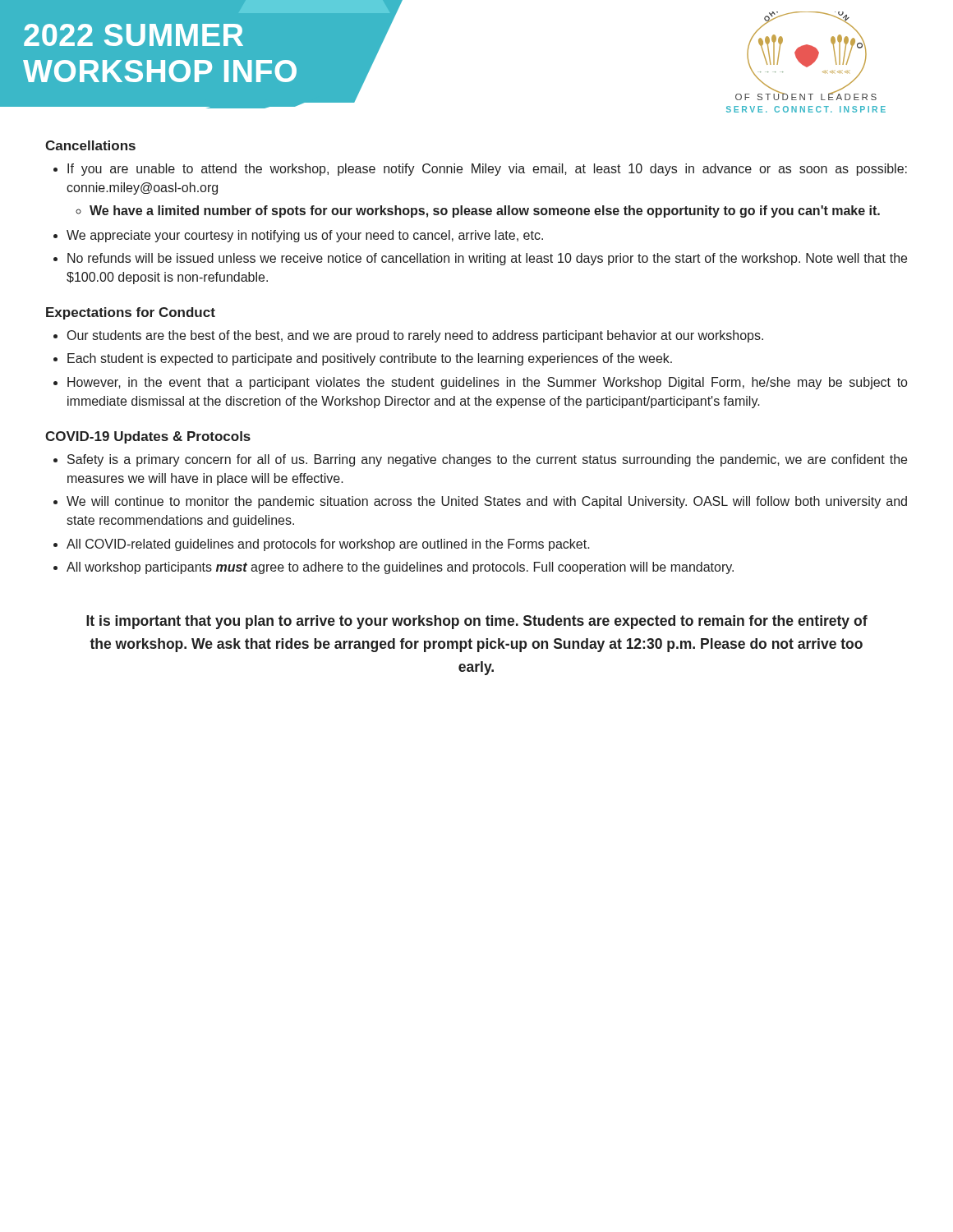This screenshot has width=953, height=1232.
Task: Find the block on this page that starts "We appreciate your courtesy"
Action: (x=487, y=235)
